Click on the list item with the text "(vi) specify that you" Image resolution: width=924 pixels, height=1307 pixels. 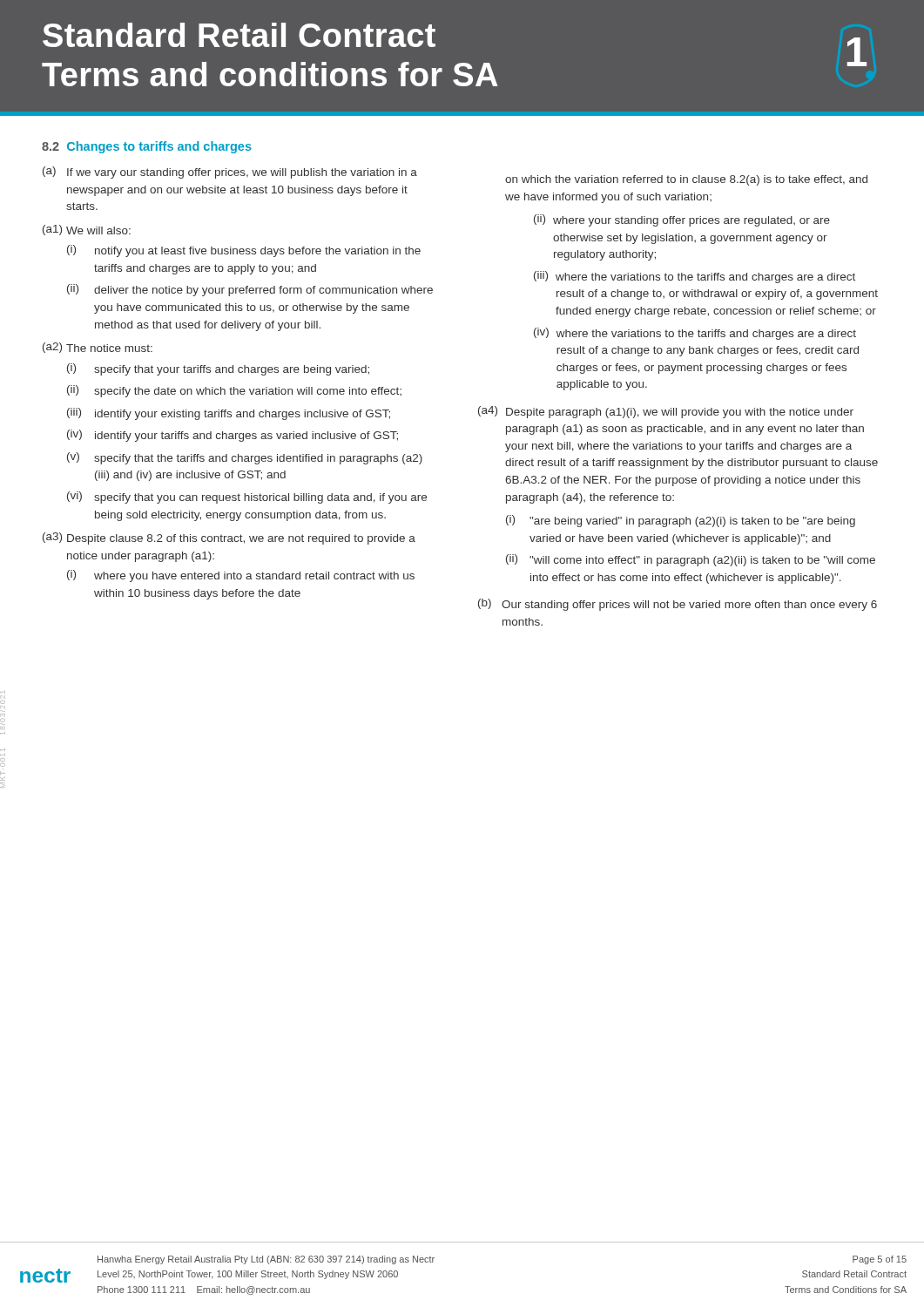pos(252,506)
